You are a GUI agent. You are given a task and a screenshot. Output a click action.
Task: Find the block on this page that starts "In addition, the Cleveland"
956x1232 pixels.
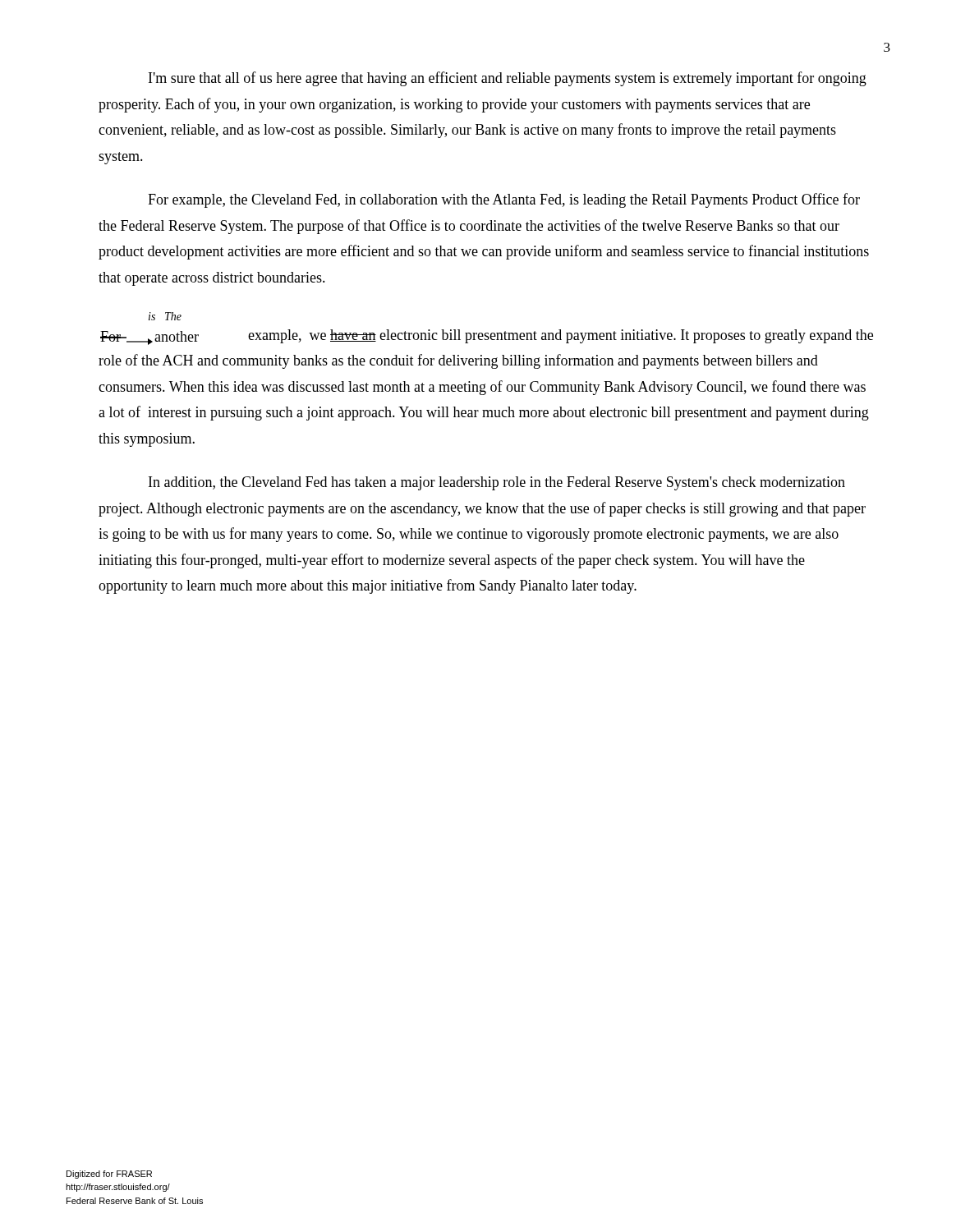[482, 534]
